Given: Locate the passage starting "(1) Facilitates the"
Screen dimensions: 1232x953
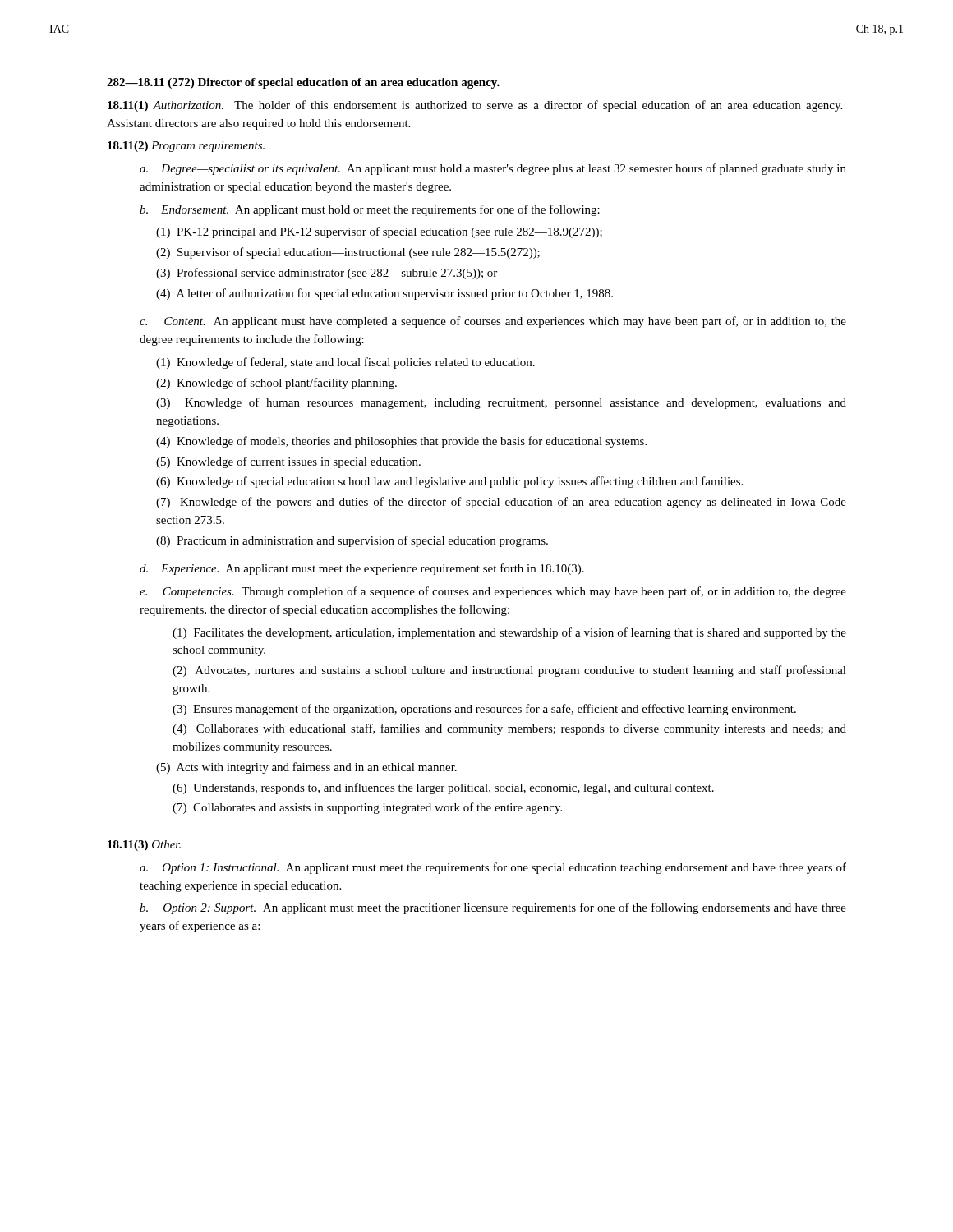Looking at the screenshot, I should point(509,642).
